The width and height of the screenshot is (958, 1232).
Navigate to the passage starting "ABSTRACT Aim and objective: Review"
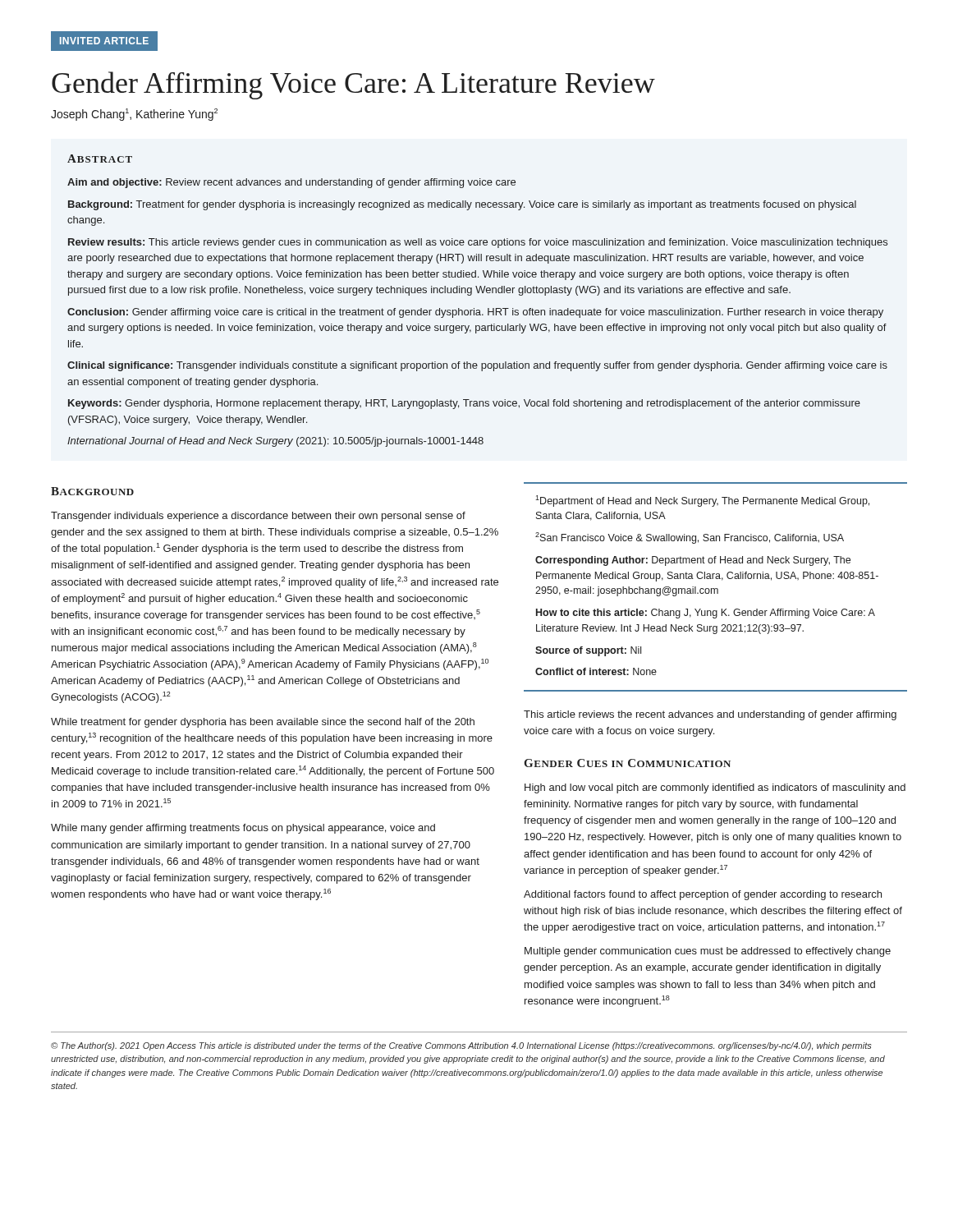tap(479, 301)
